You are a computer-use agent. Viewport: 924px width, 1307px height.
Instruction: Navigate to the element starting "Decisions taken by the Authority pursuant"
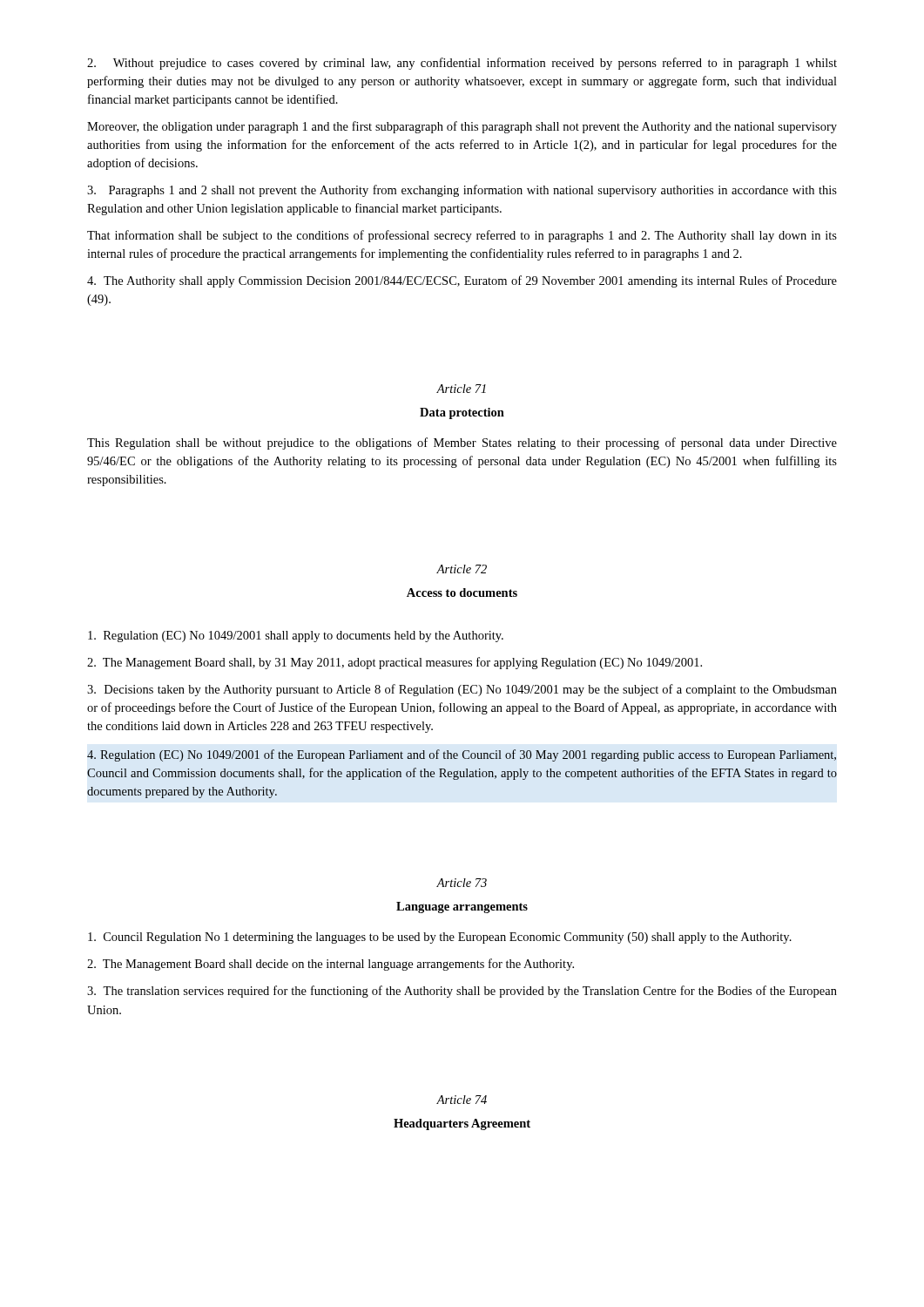click(x=462, y=708)
